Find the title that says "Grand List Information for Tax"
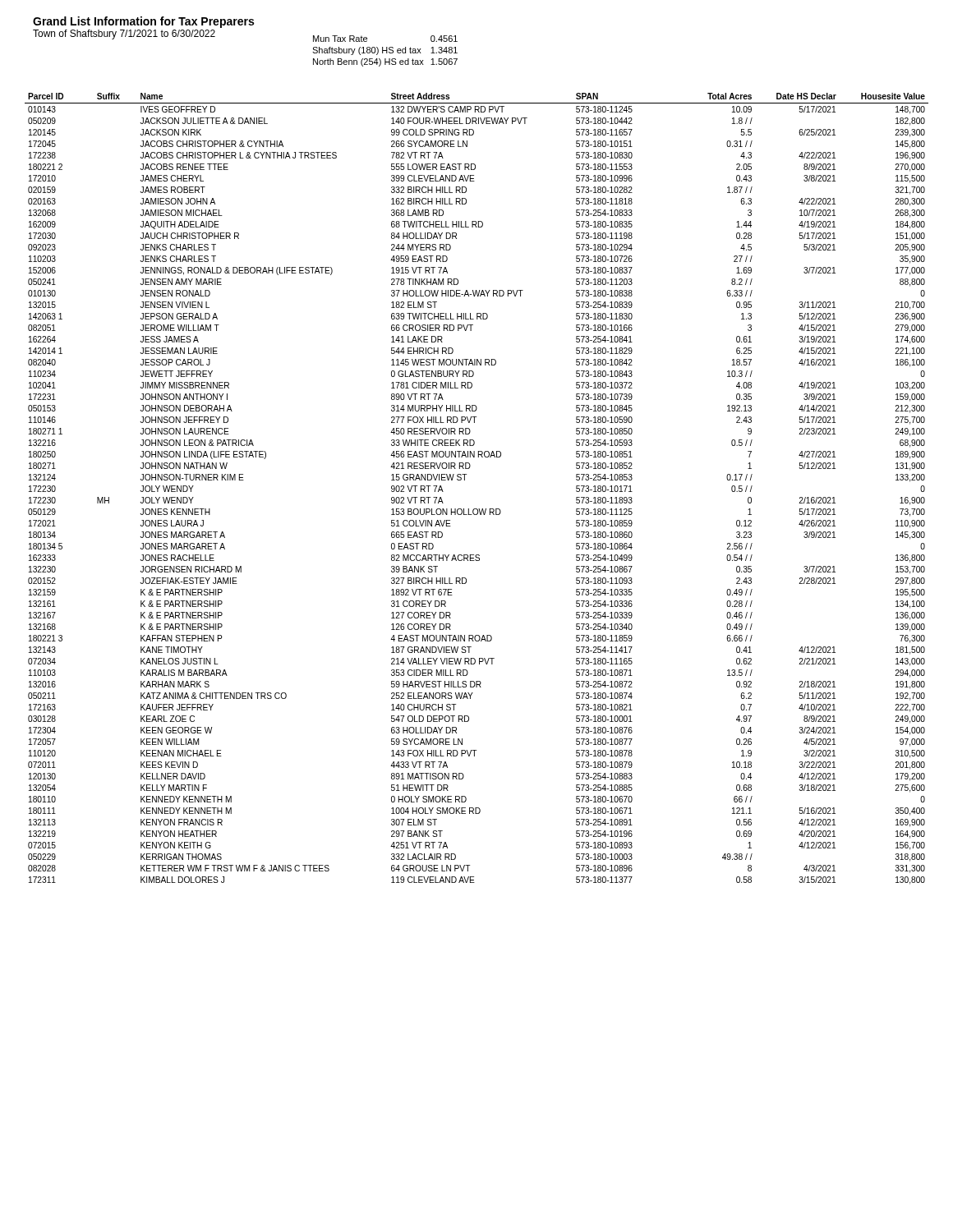The image size is (953, 1232). tap(144, 27)
